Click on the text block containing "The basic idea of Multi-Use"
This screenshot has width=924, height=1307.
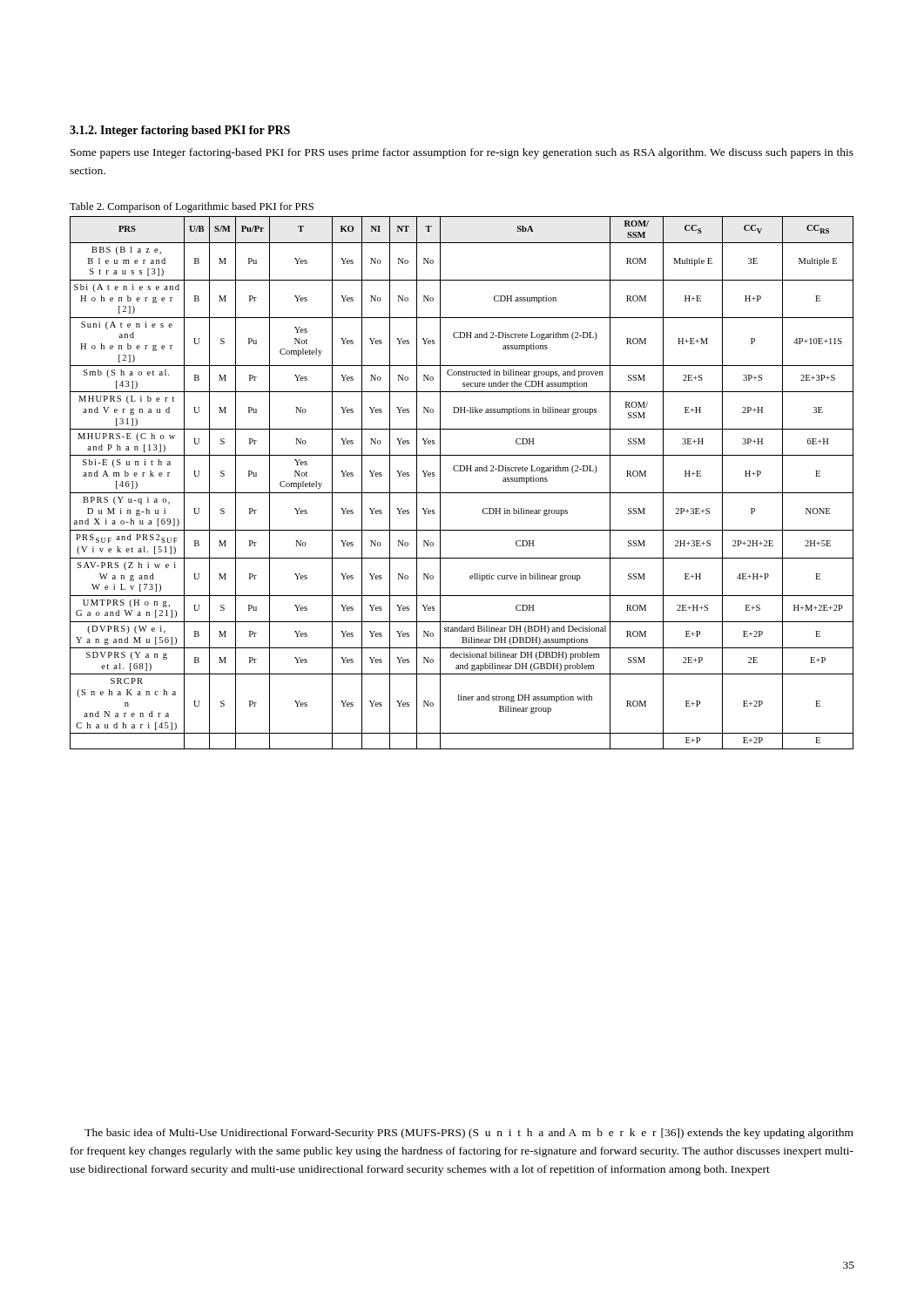[462, 1150]
